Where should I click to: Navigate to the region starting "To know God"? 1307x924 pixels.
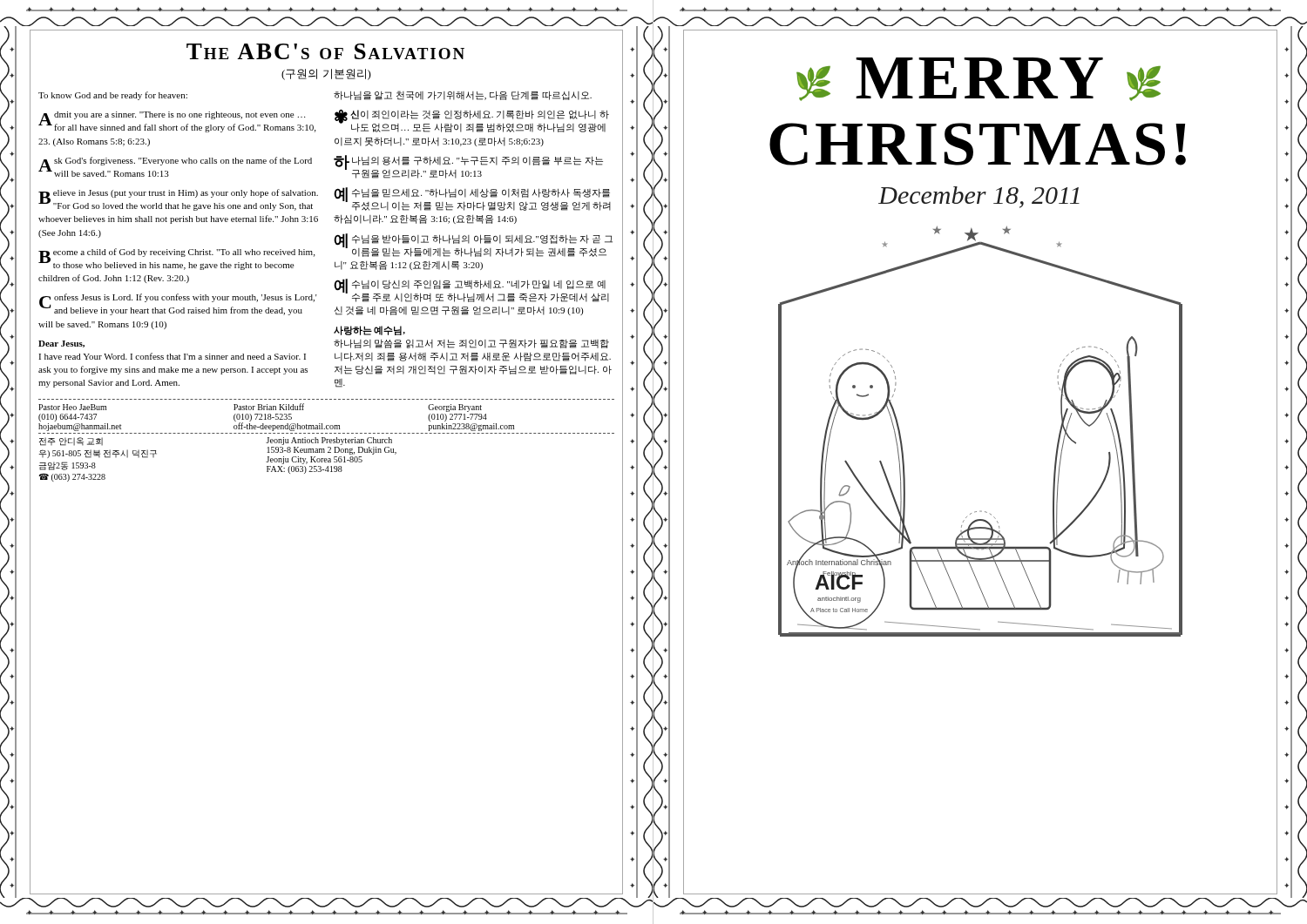[x=113, y=95]
